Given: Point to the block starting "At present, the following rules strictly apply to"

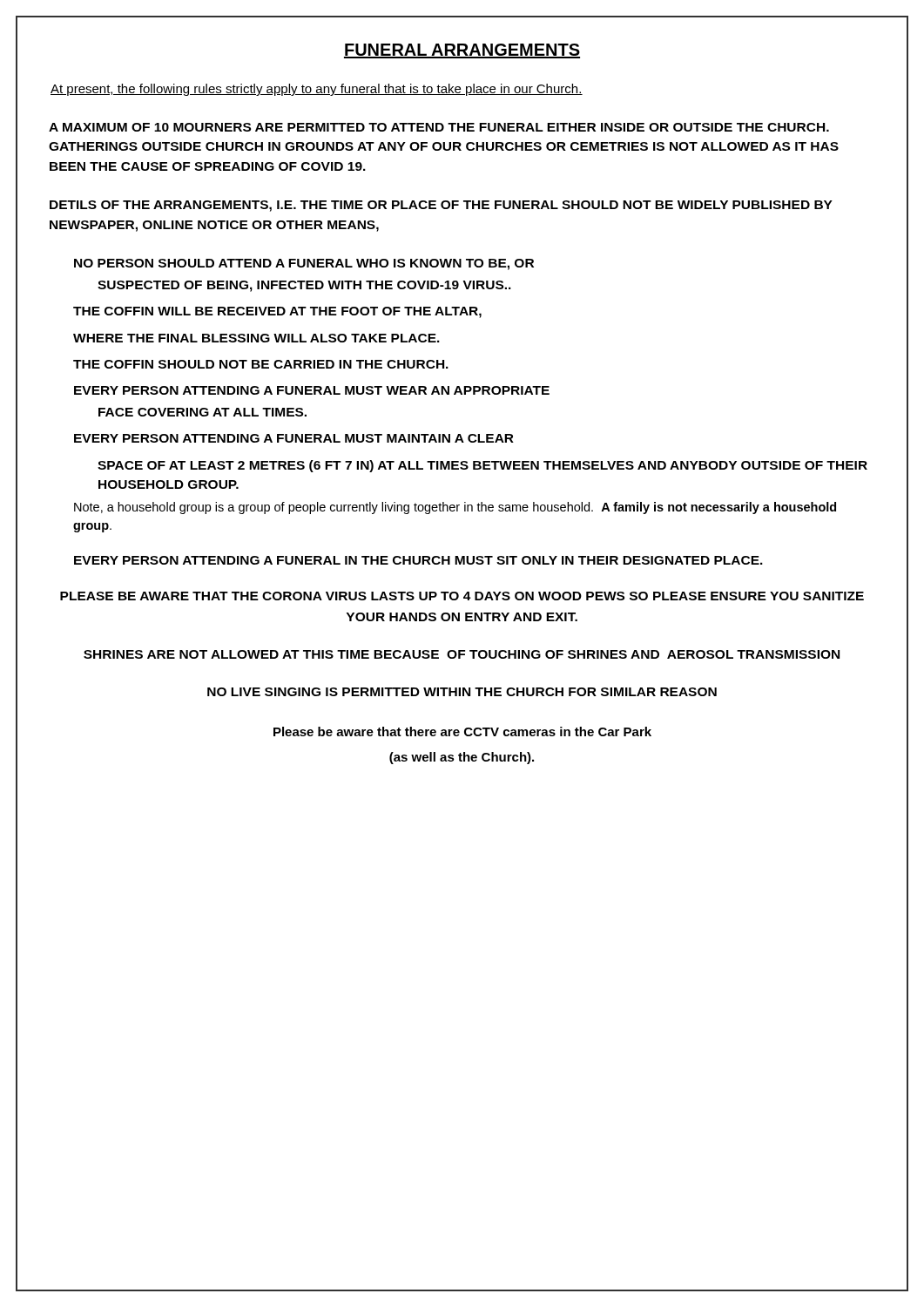Looking at the screenshot, I should 316,88.
